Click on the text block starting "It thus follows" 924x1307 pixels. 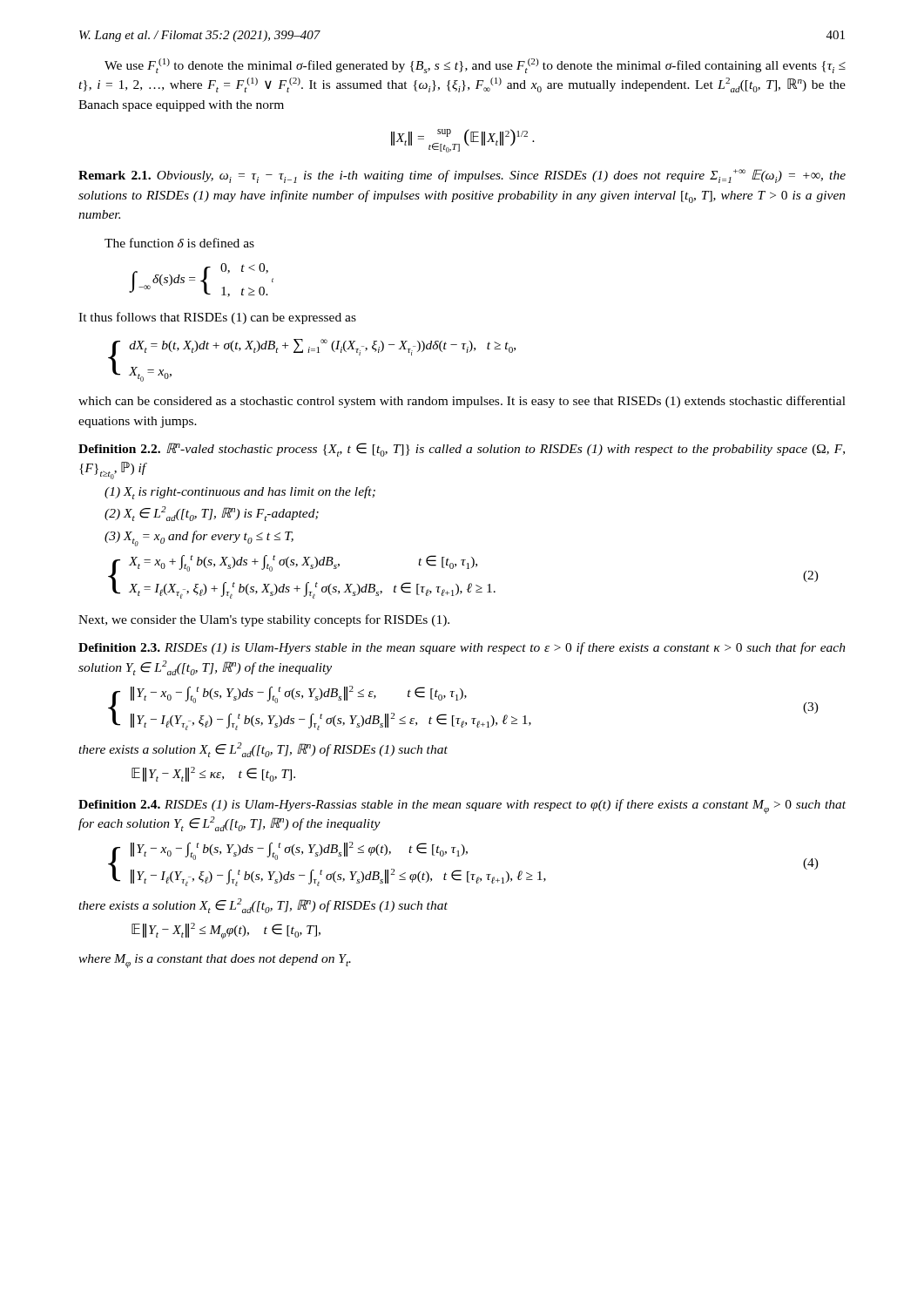click(x=217, y=318)
